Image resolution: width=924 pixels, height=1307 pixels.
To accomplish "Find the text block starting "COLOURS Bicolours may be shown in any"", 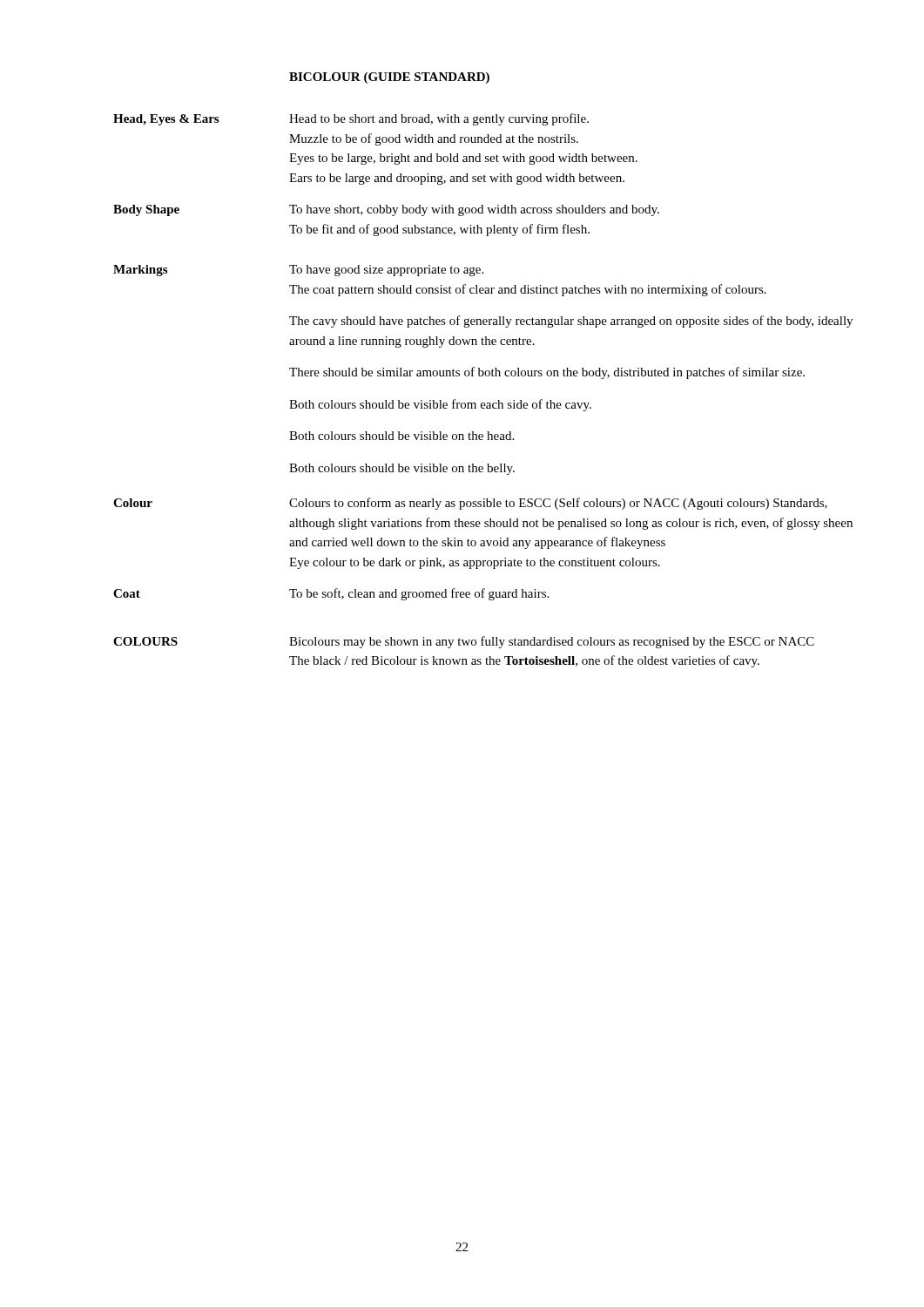I will point(484,651).
